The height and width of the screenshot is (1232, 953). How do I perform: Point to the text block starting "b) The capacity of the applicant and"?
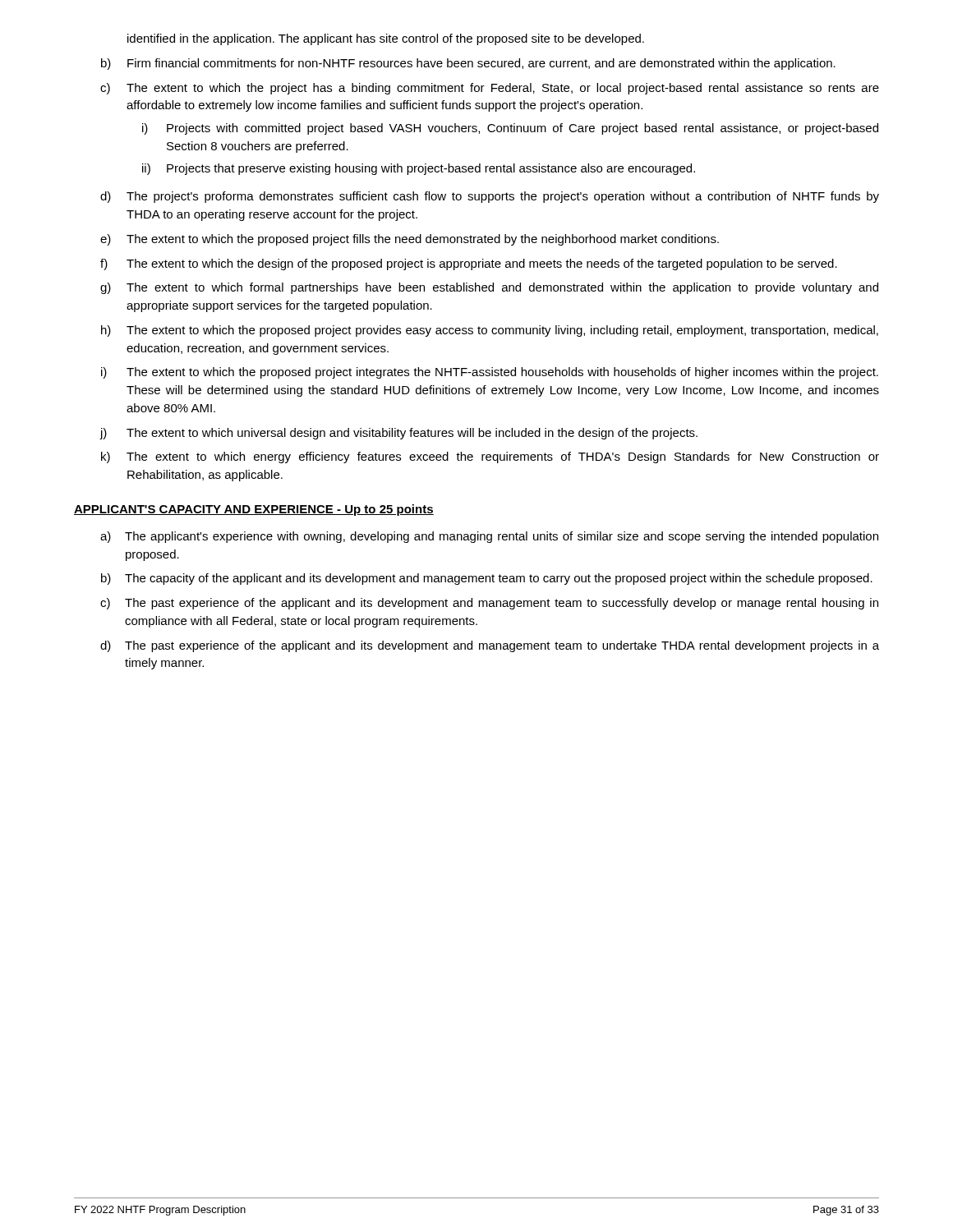click(490, 578)
